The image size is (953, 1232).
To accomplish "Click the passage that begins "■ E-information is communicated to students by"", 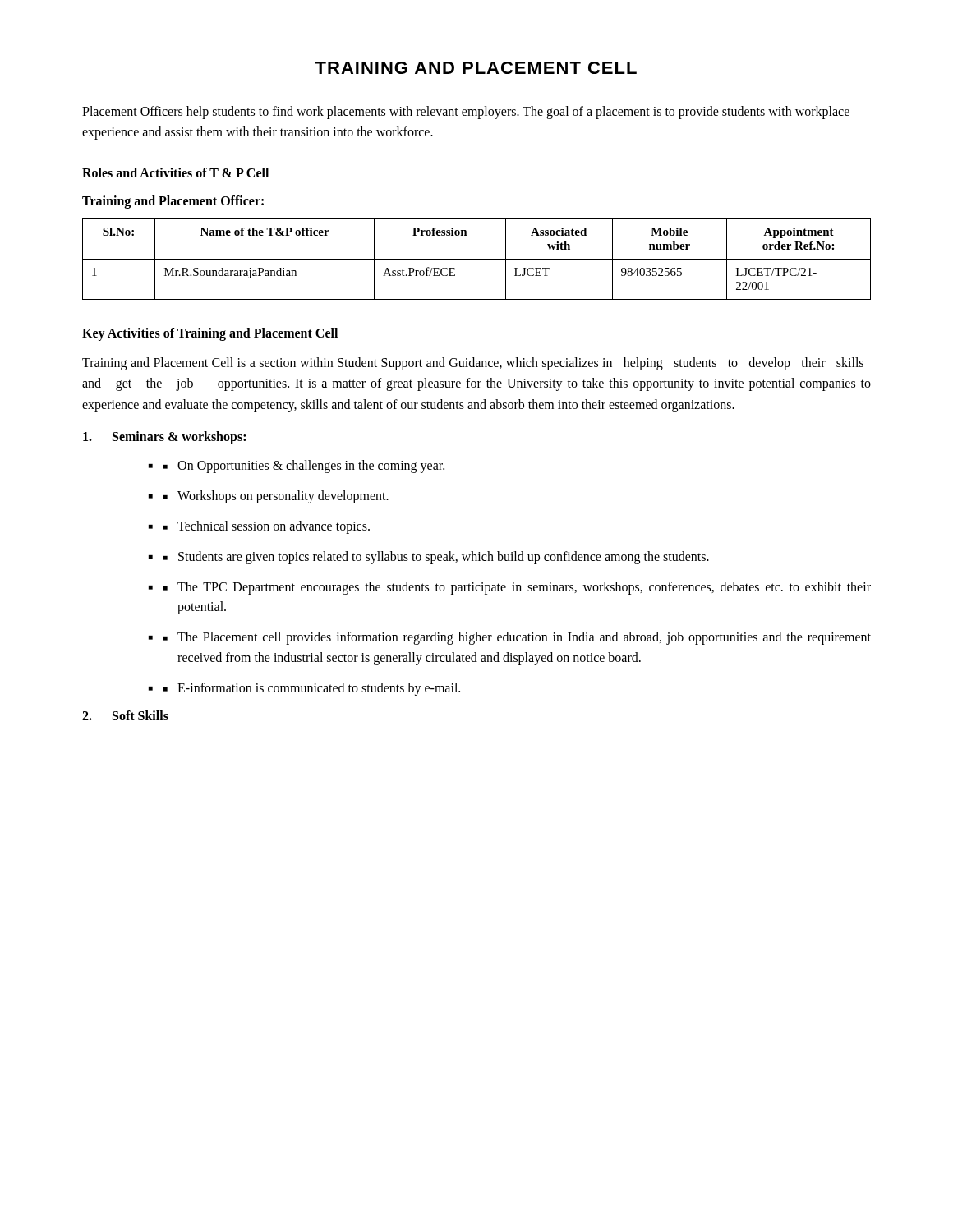I will point(312,688).
